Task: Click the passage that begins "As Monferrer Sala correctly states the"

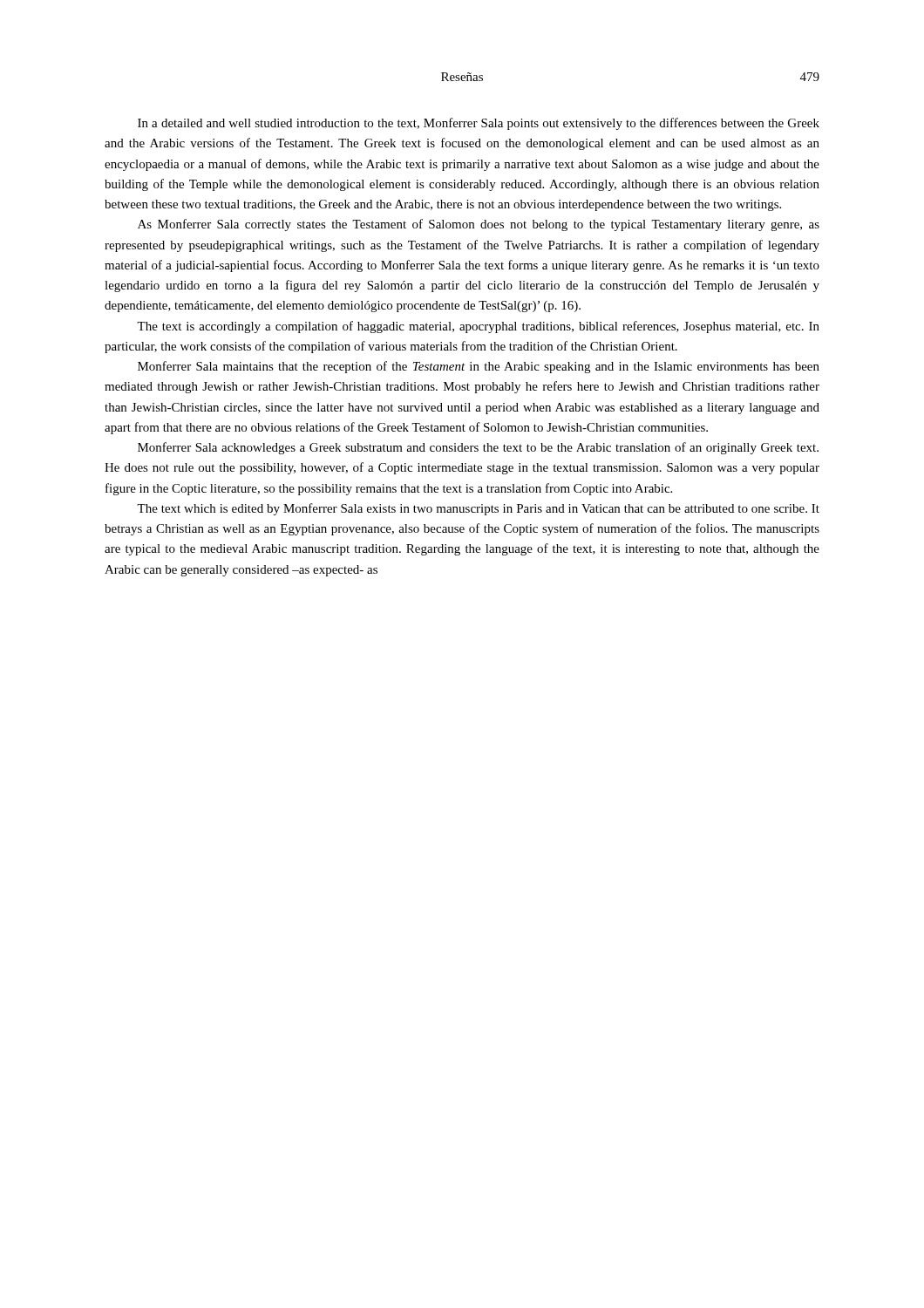Action: [x=462, y=265]
